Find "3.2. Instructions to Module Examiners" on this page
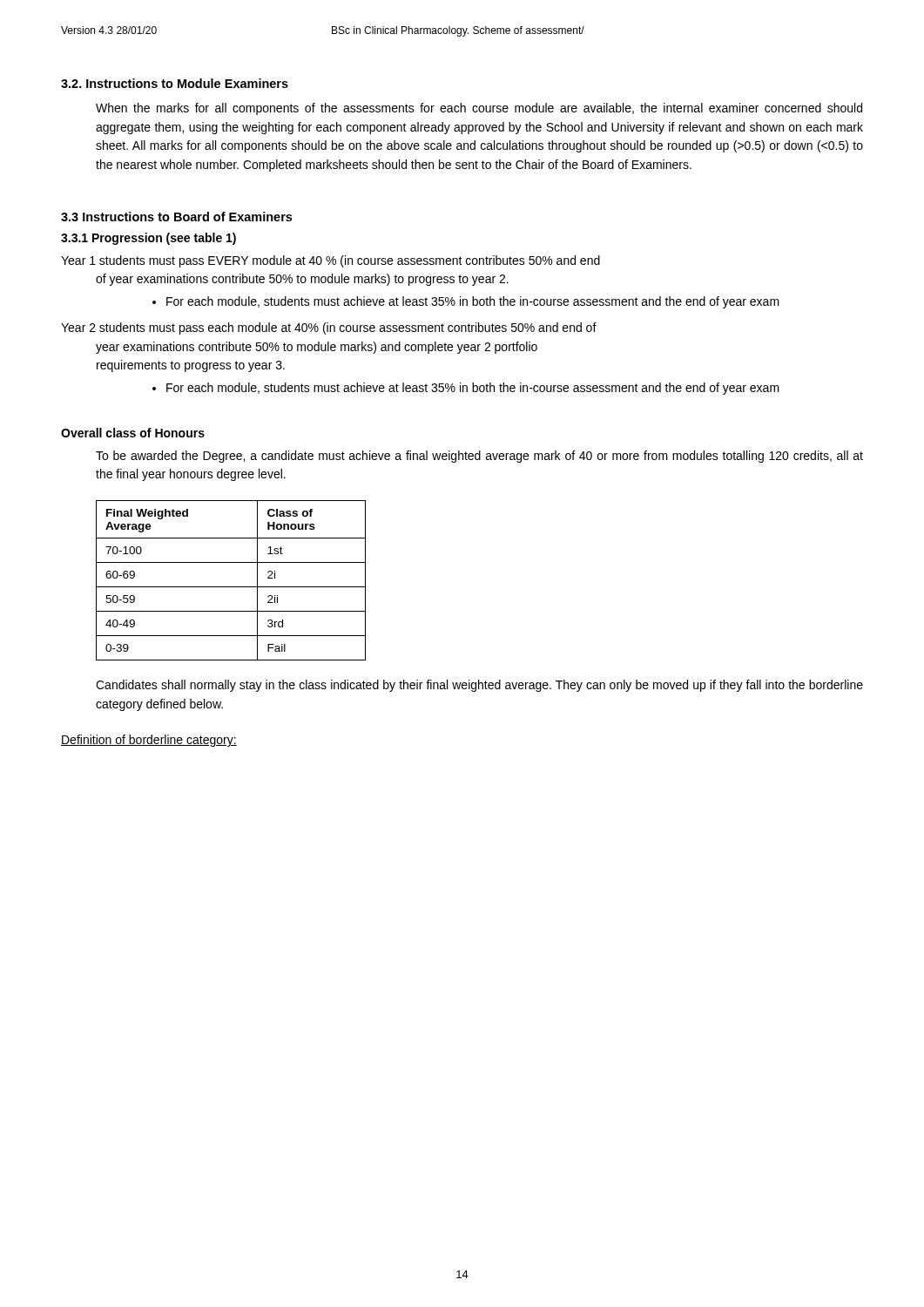Screen dimensions: 1307x924 tap(175, 84)
